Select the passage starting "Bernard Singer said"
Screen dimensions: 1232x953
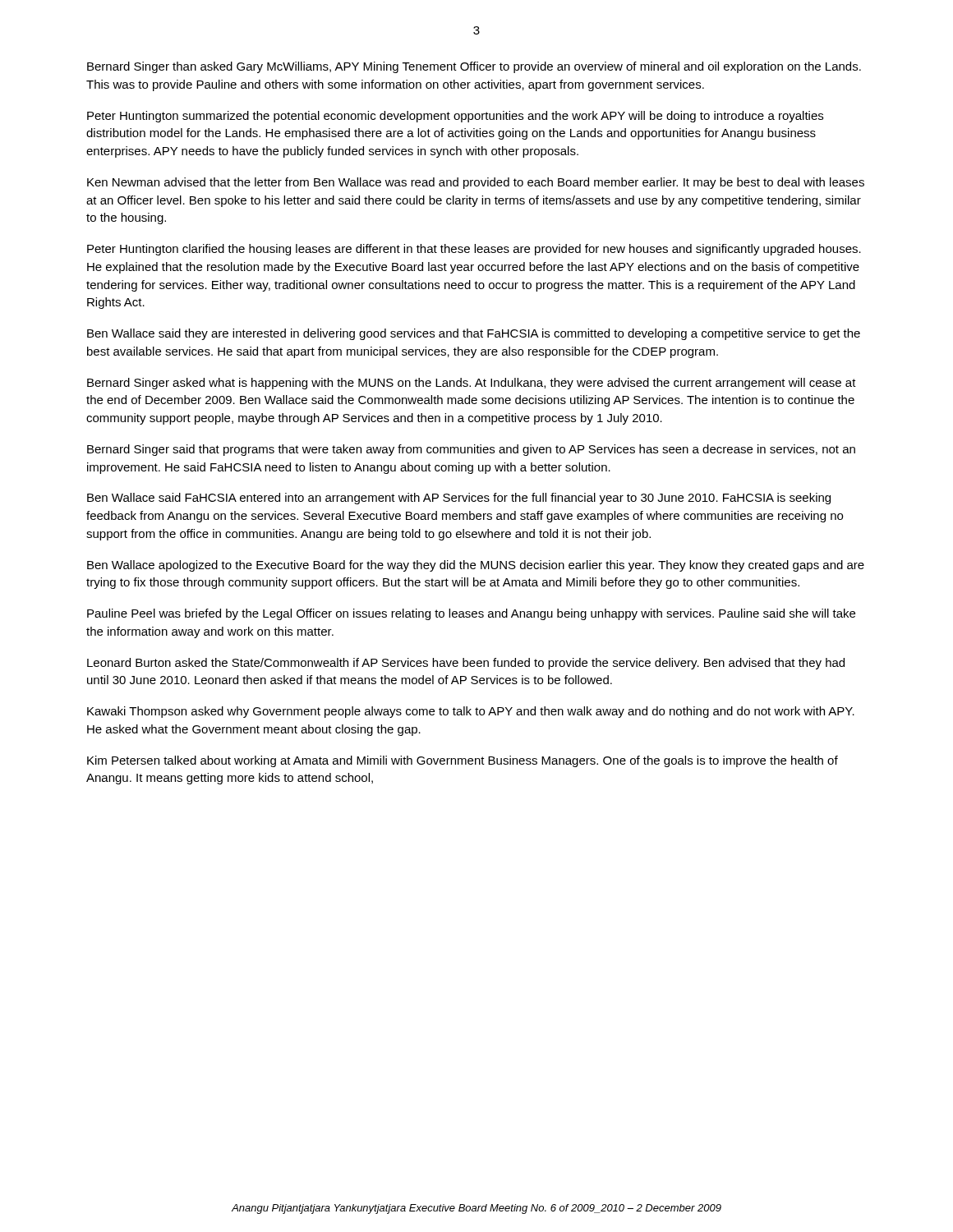tap(471, 458)
